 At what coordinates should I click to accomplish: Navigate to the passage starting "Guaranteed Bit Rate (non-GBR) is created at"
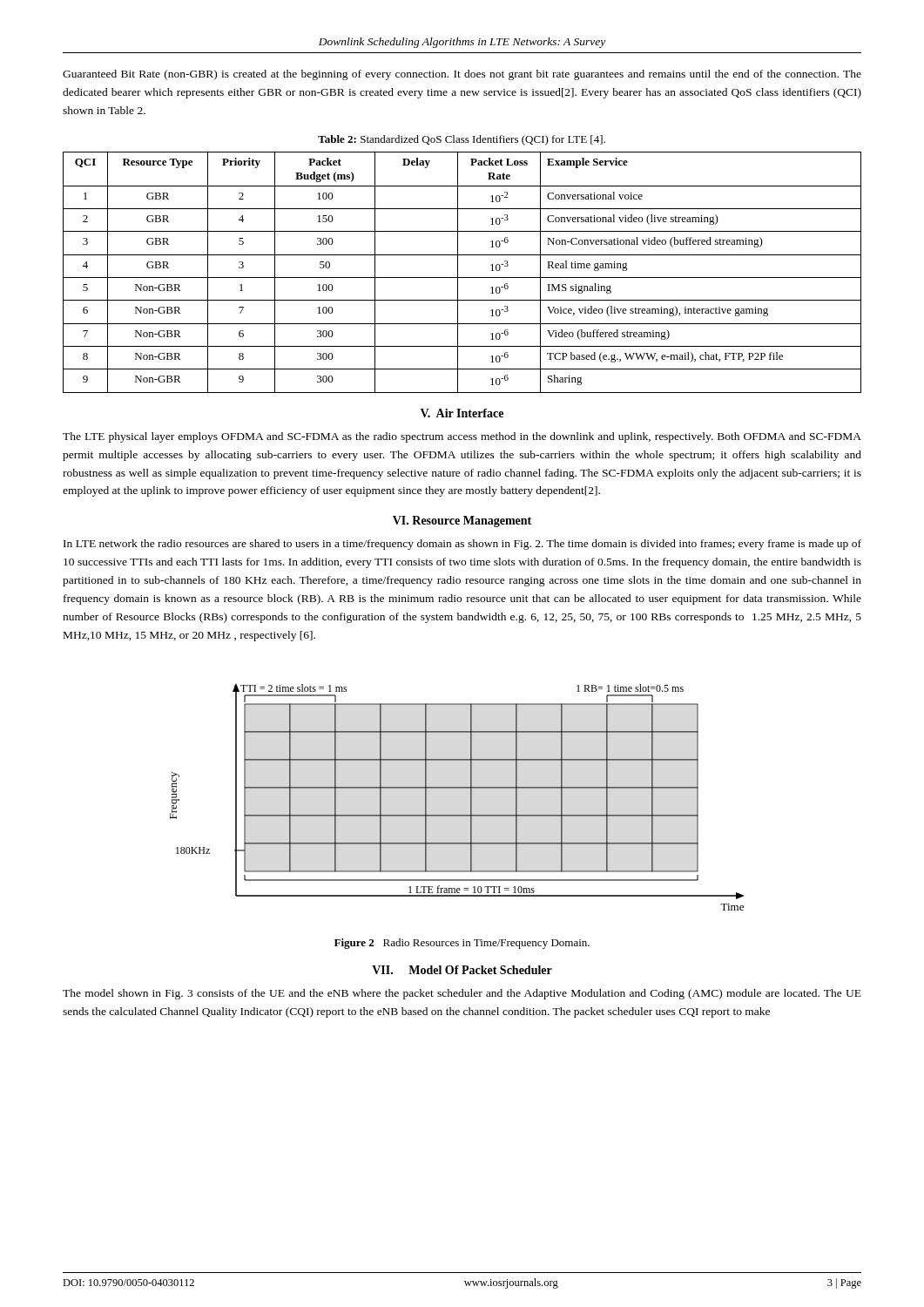[x=462, y=92]
